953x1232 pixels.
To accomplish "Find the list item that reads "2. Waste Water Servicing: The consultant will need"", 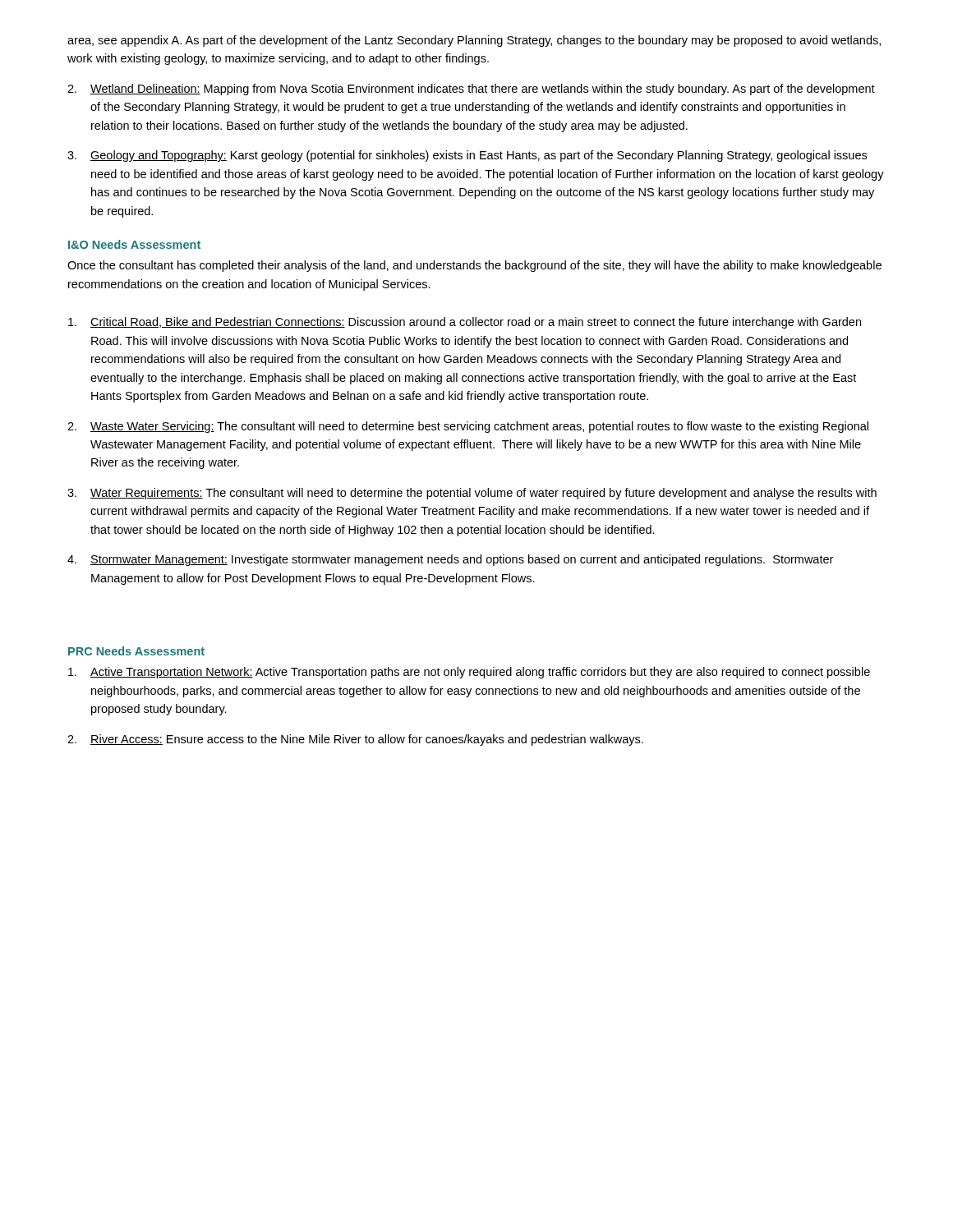I will pos(476,445).
